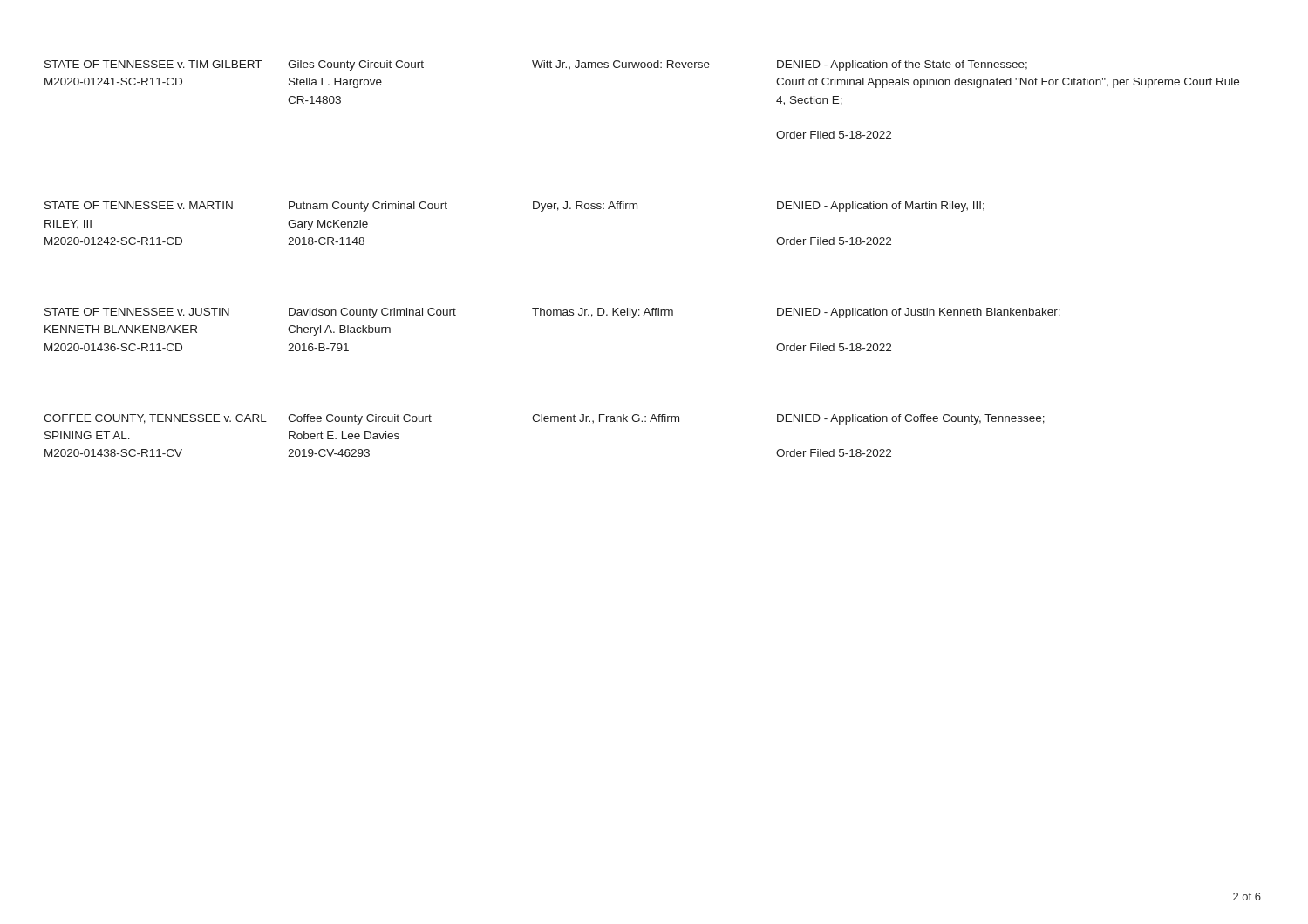Select the text block that reads "STATE OF TENNESSEE v. JUSTIN KENNETH"
The image size is (1308, 924).
pyautogui.click(x=137, y=329)
